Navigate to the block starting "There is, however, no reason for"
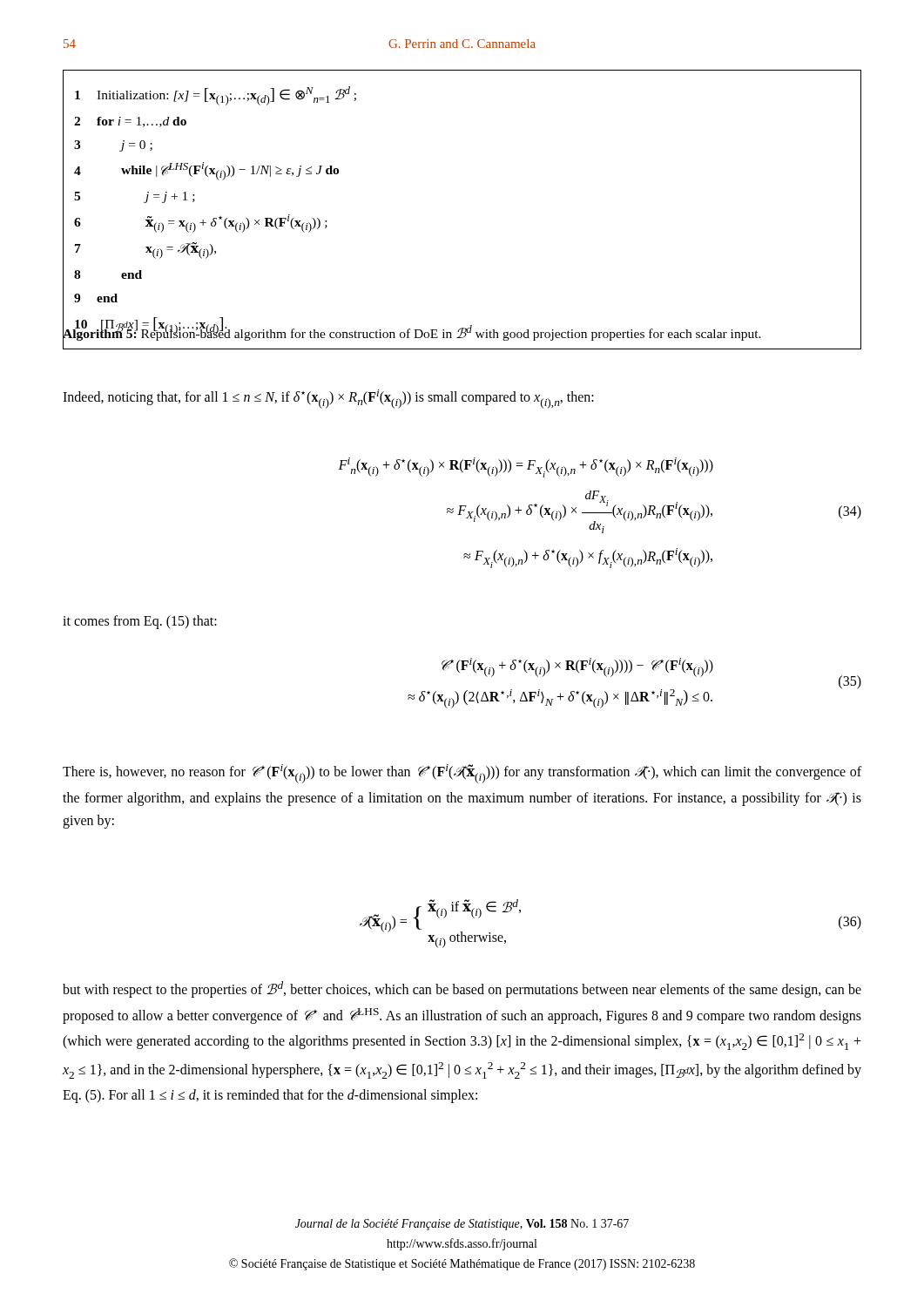924x1307 pixels. click(462, 794)
